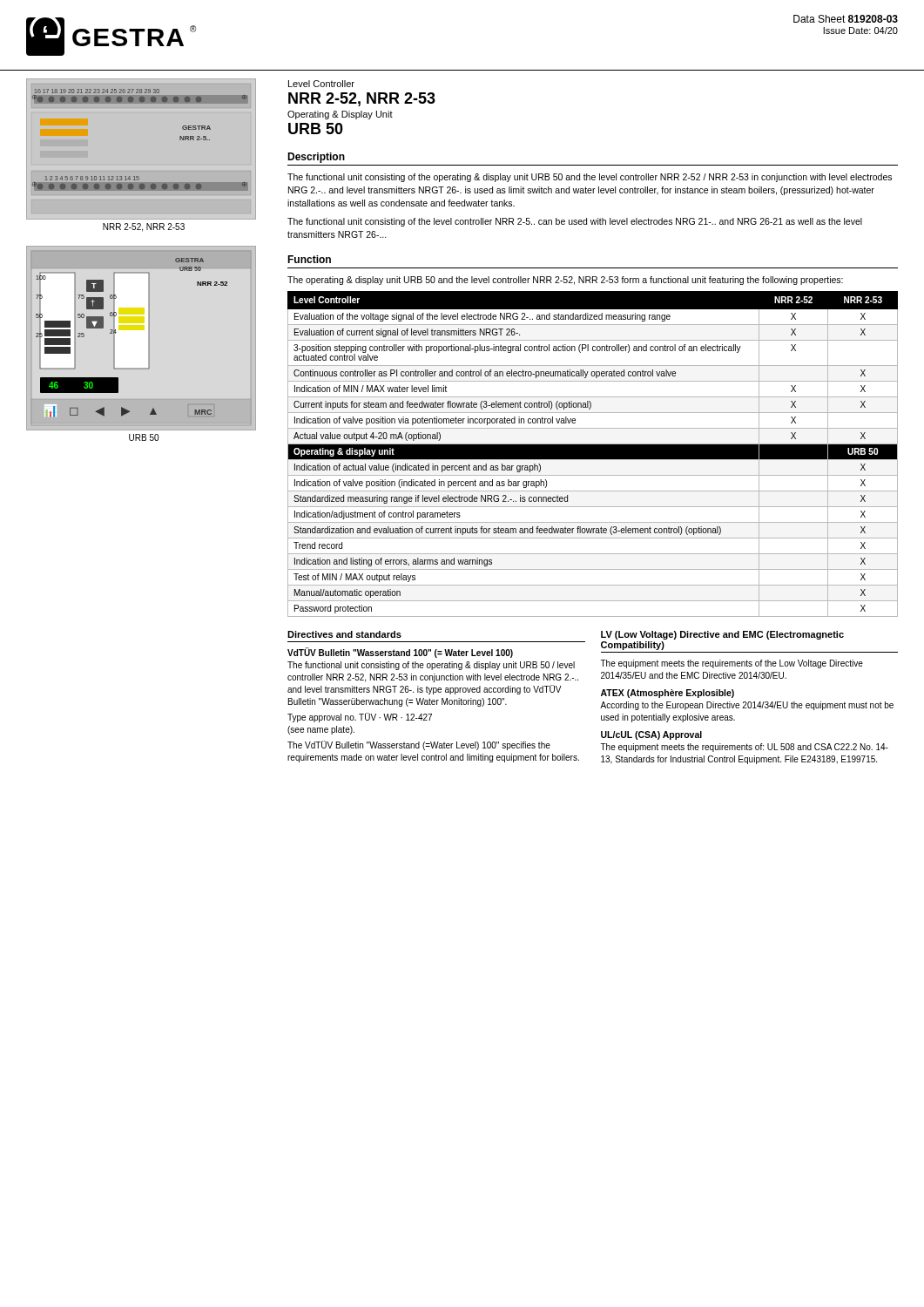Click on the text block that says "Type approval no. TÜV ·"

[360, 724]
